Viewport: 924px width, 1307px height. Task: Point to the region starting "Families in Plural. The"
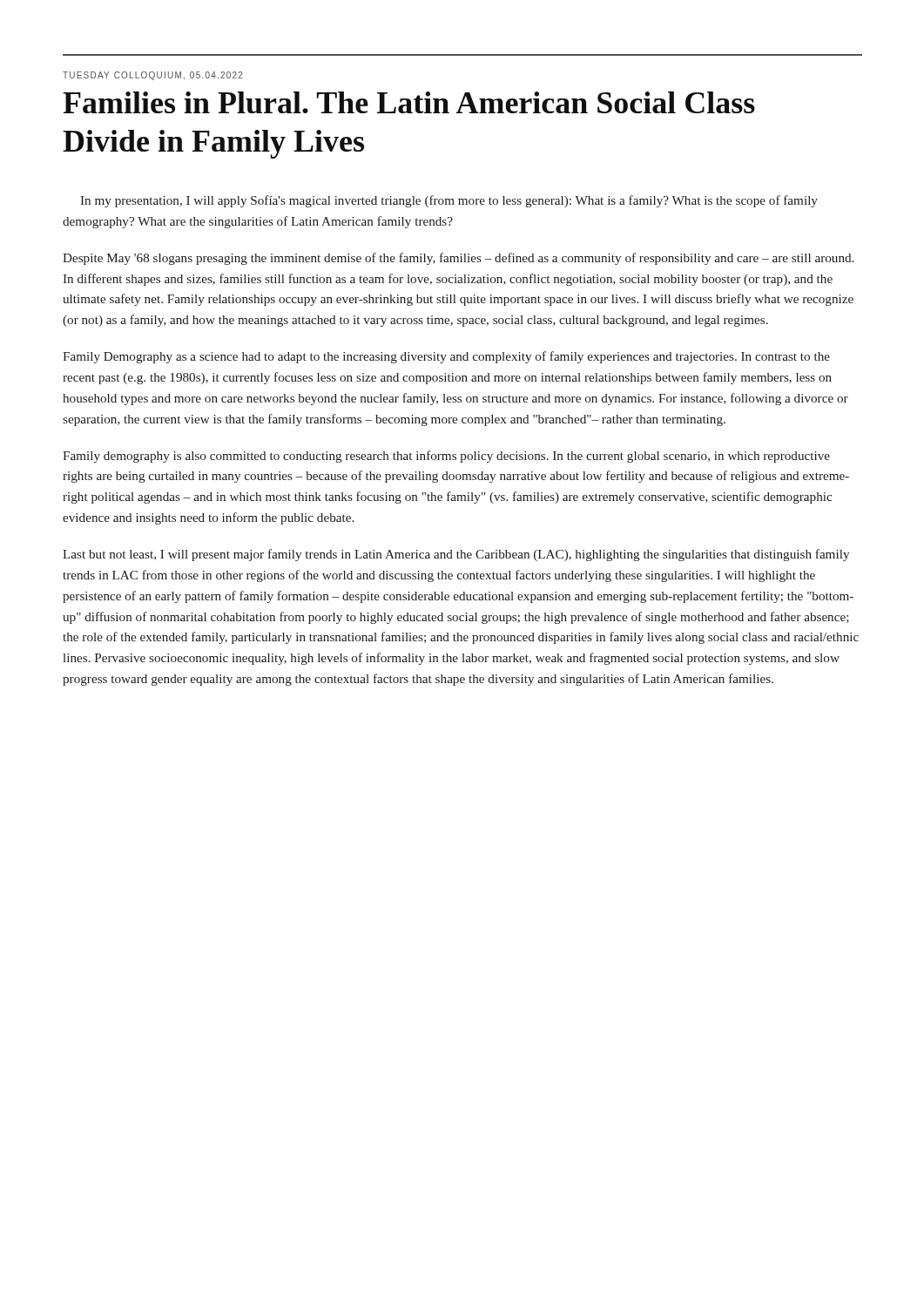(420, 123)
